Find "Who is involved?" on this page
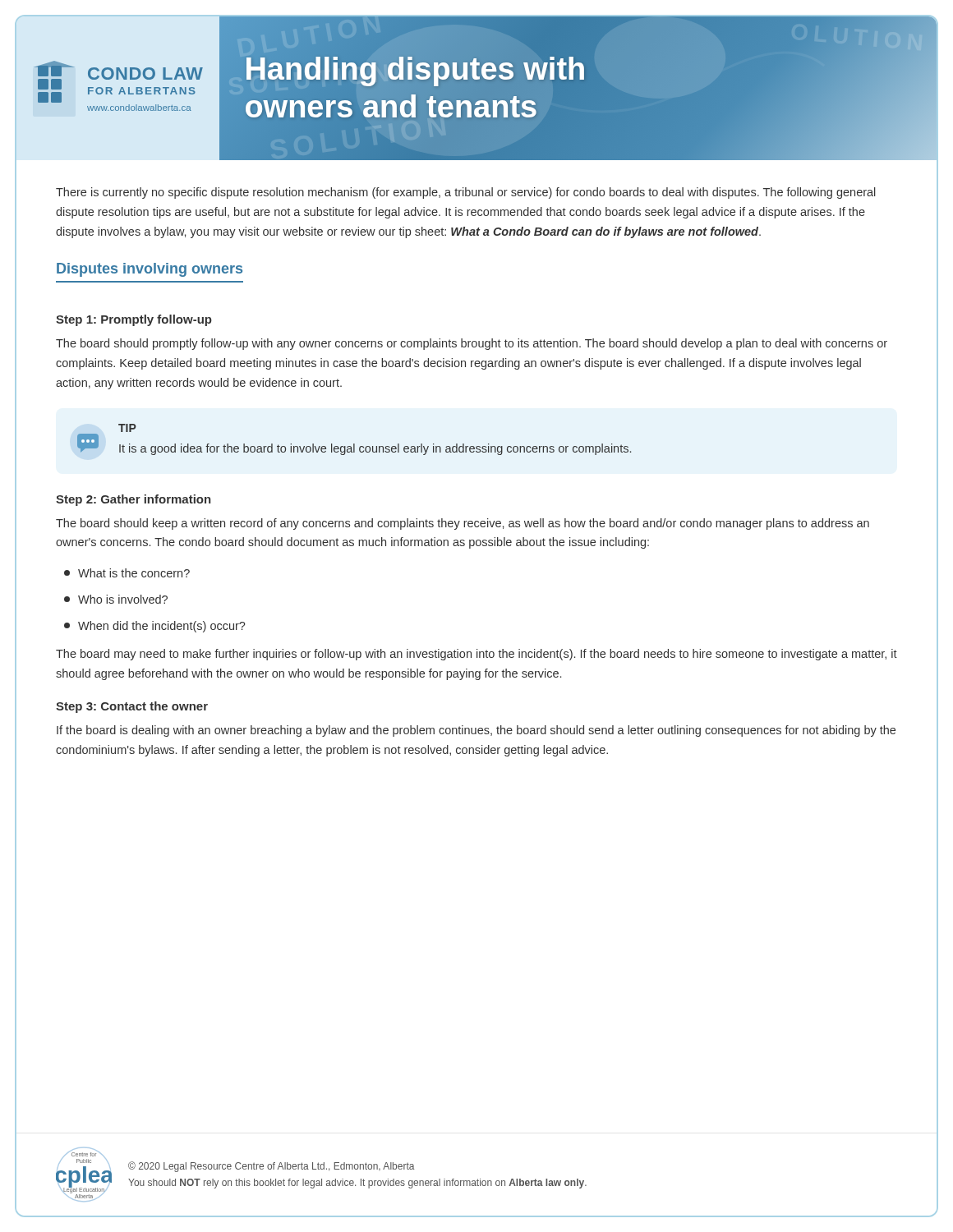Screen dimensions: 1232x953 [x=116, y=601]
